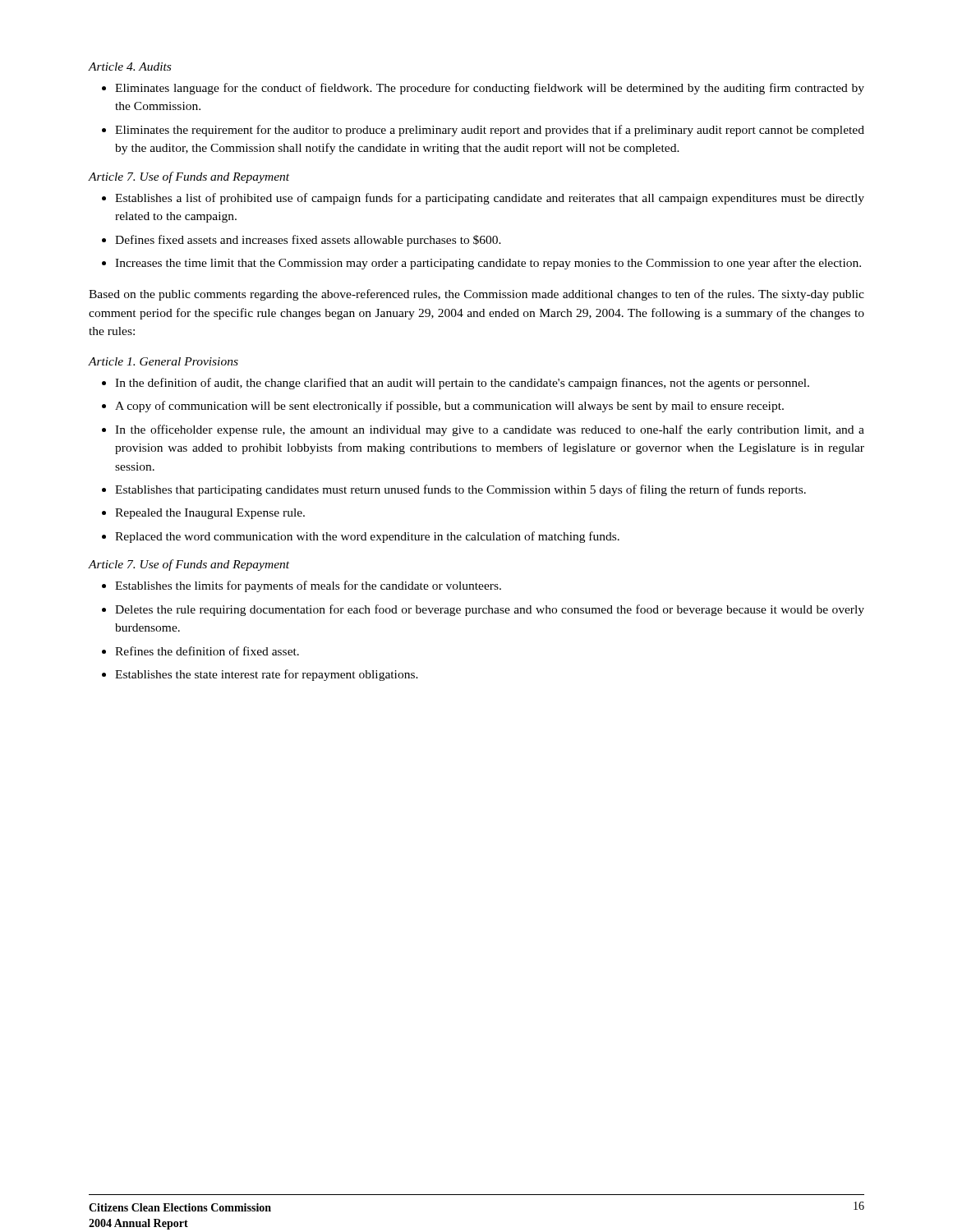
Task: Point to the passage starting "Replaced the word"
Action: tap(368, 536)
